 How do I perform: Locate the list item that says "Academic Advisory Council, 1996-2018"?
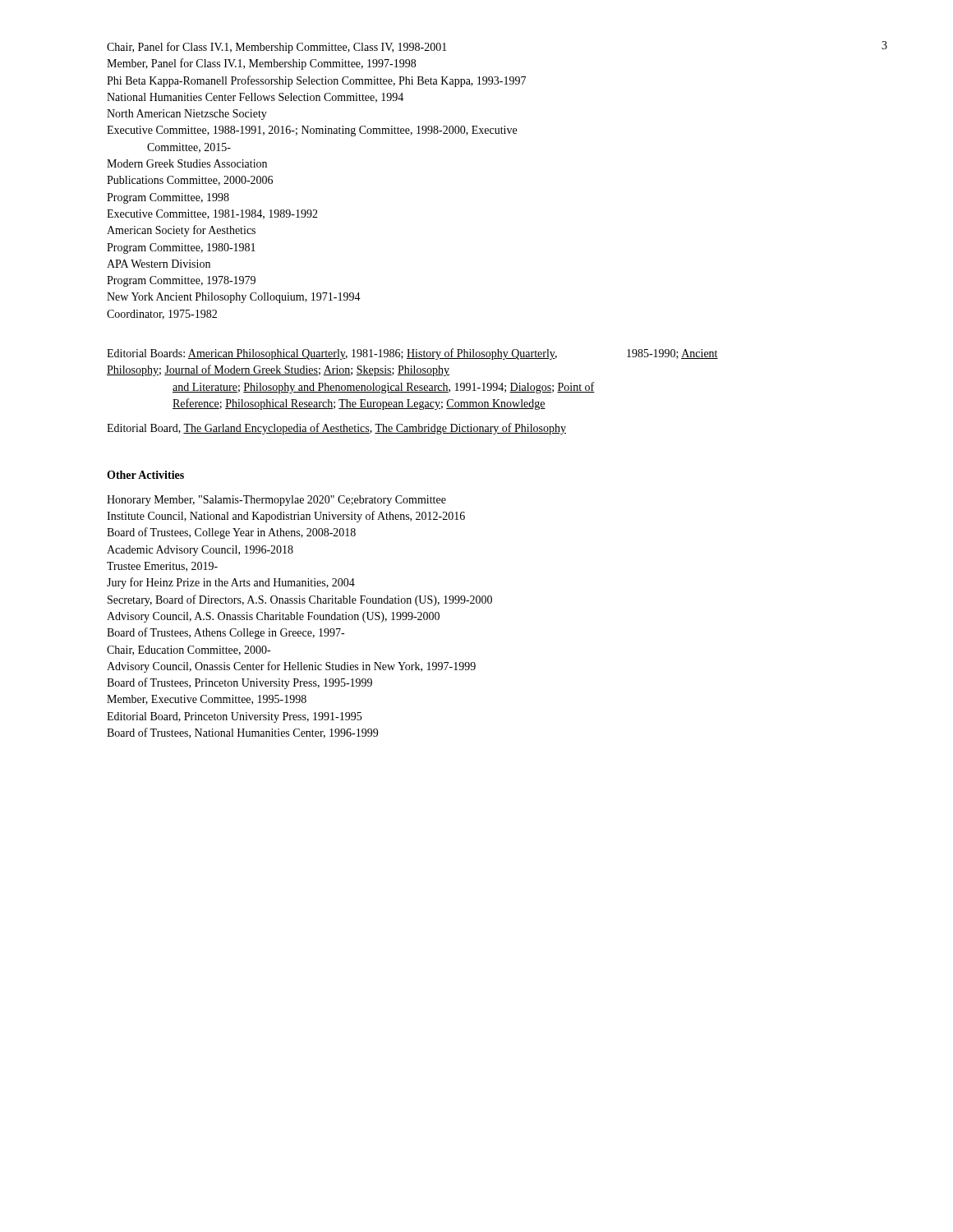200,550
